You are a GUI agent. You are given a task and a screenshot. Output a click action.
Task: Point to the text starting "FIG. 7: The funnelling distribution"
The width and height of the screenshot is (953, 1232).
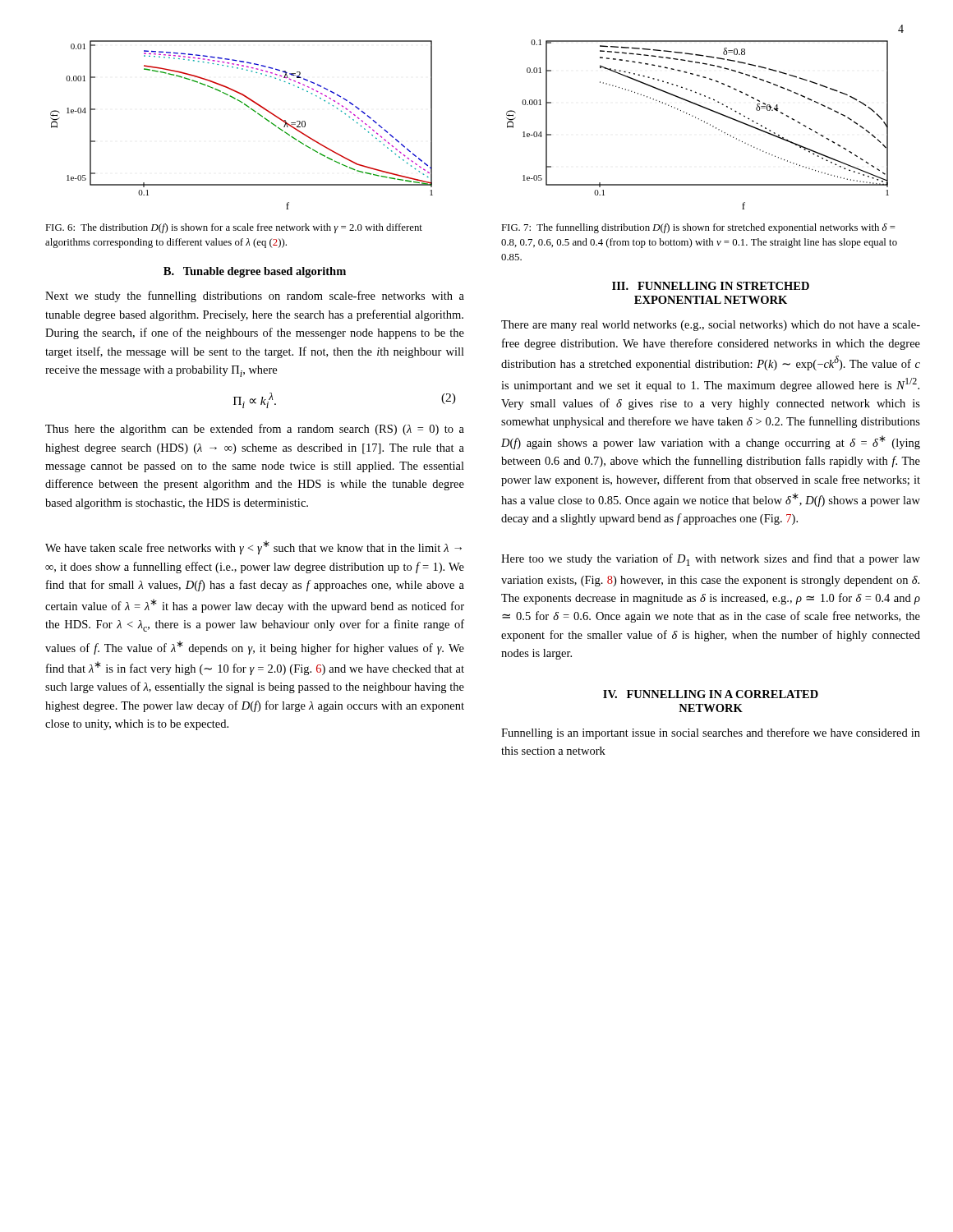tap(699, 242)
